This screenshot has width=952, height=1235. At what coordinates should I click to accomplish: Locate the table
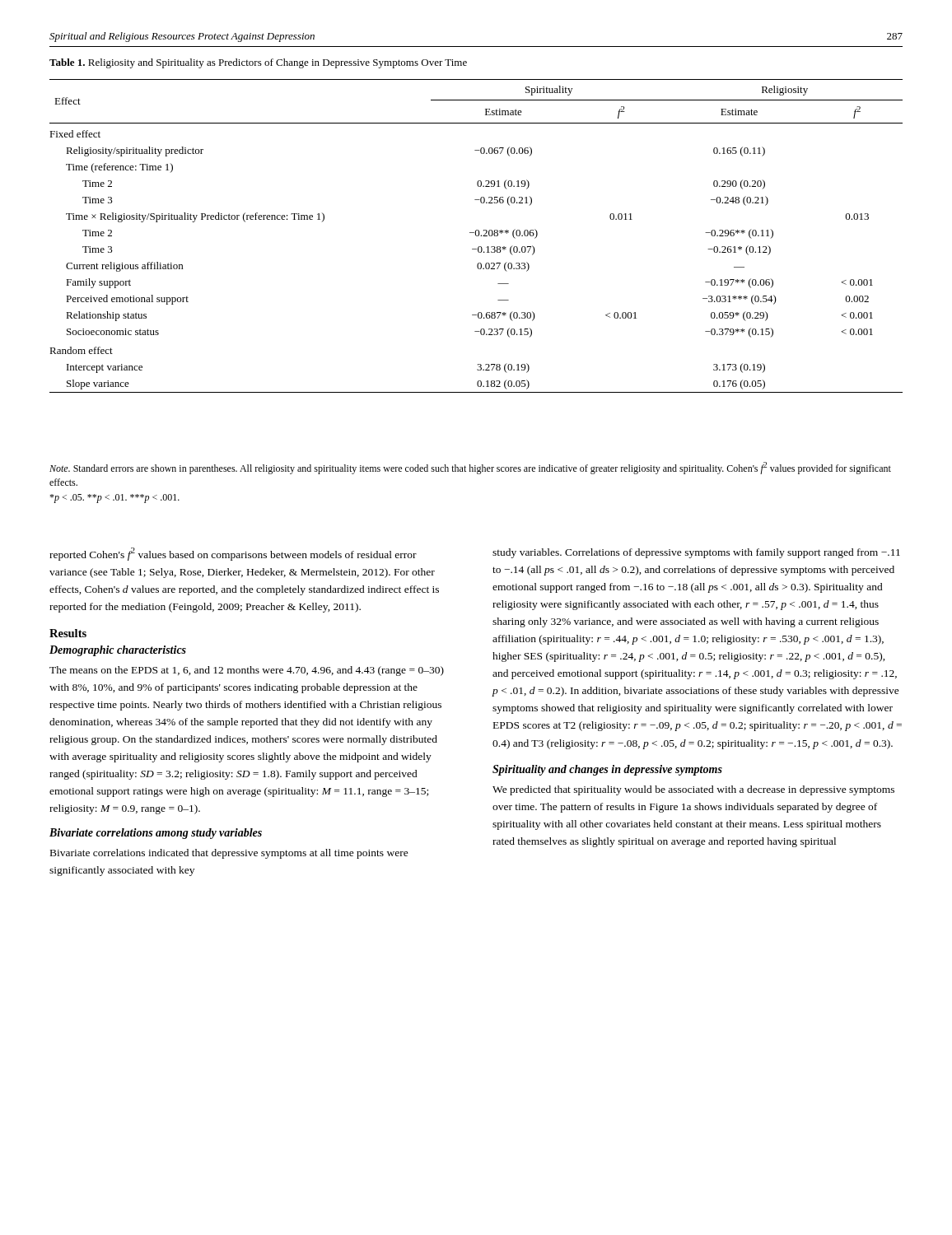pyautogui.click(x=476, y=236)
